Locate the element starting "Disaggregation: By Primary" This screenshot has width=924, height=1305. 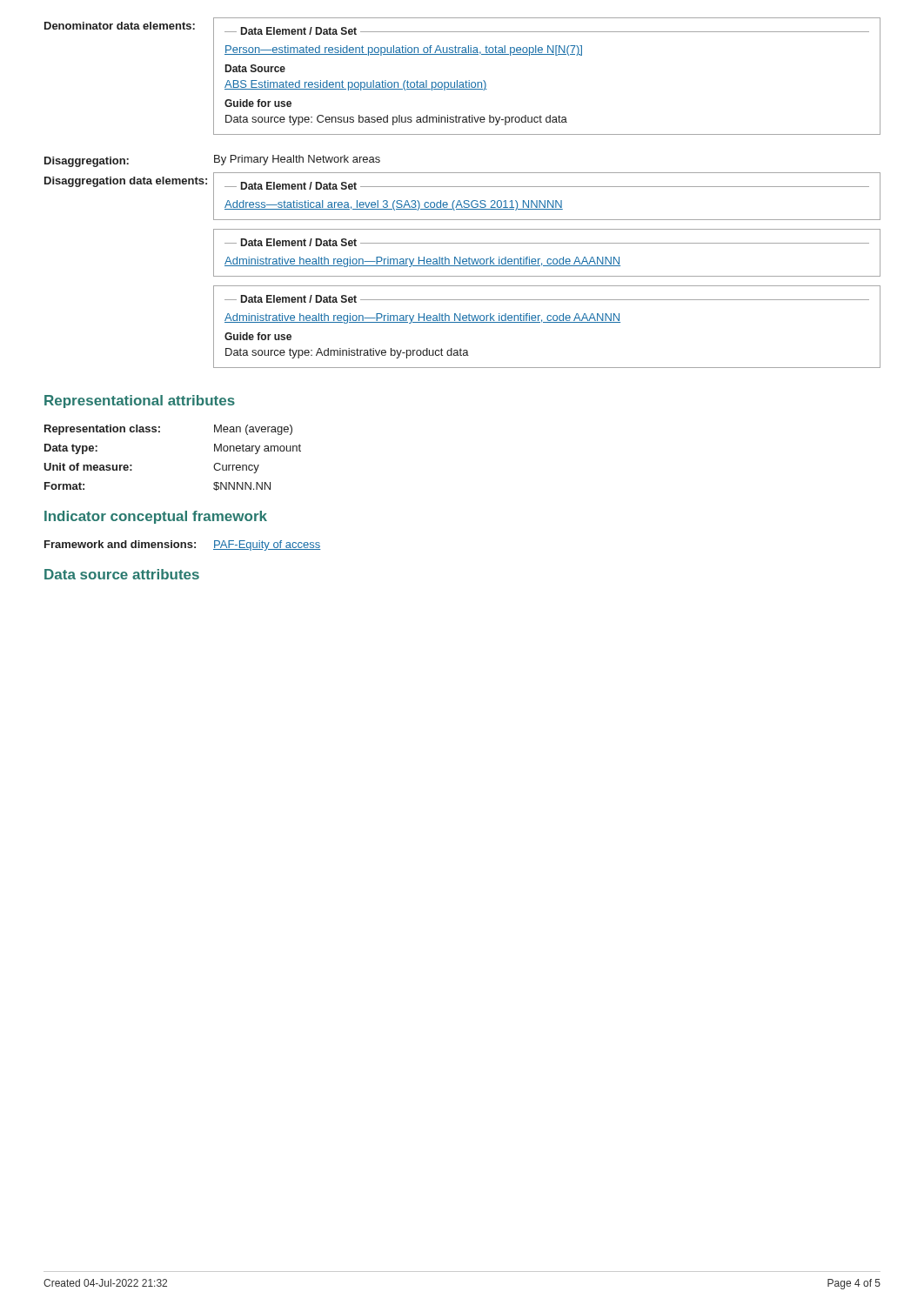212,161
